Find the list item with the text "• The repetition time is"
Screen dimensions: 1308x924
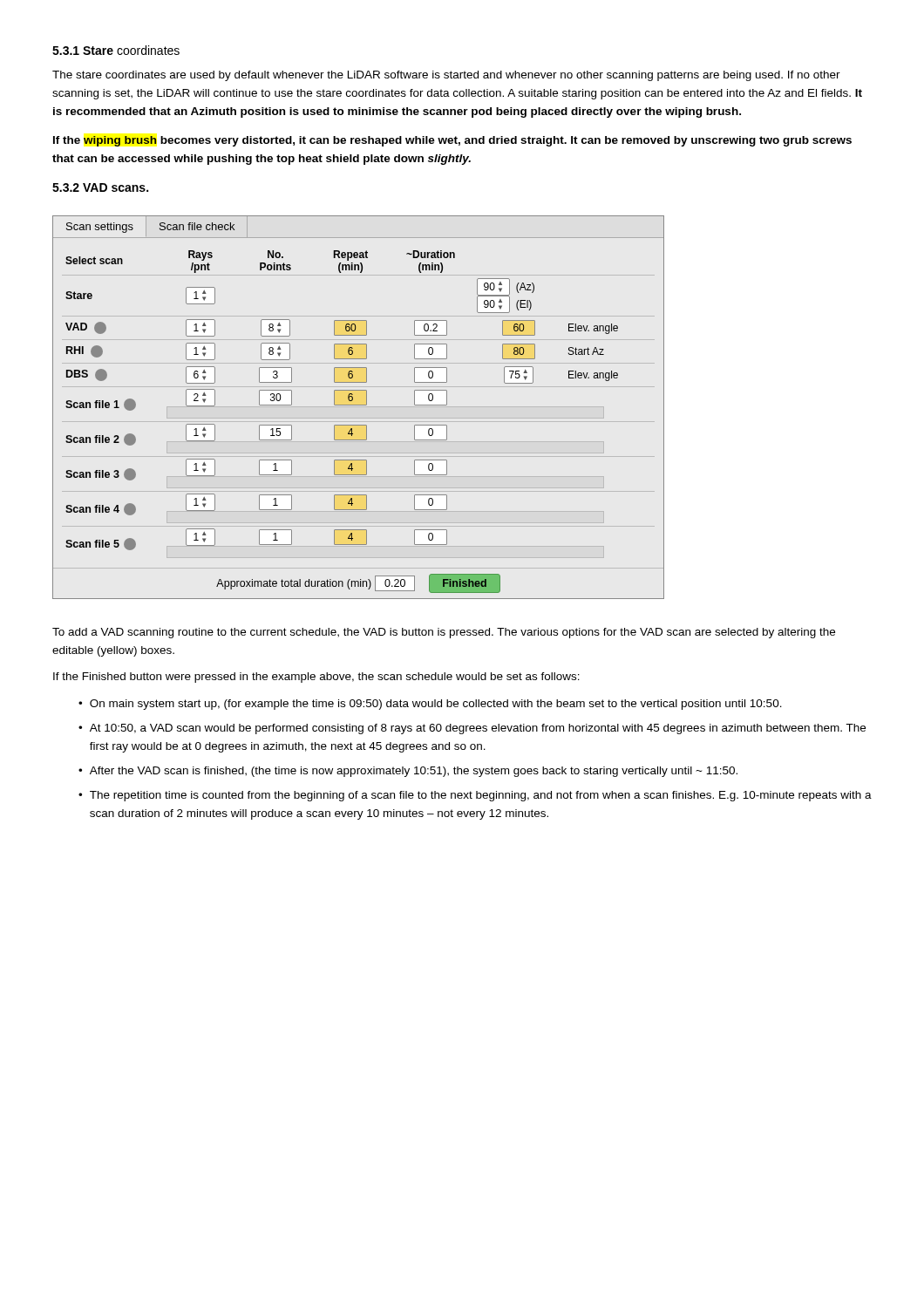point(475,805)
